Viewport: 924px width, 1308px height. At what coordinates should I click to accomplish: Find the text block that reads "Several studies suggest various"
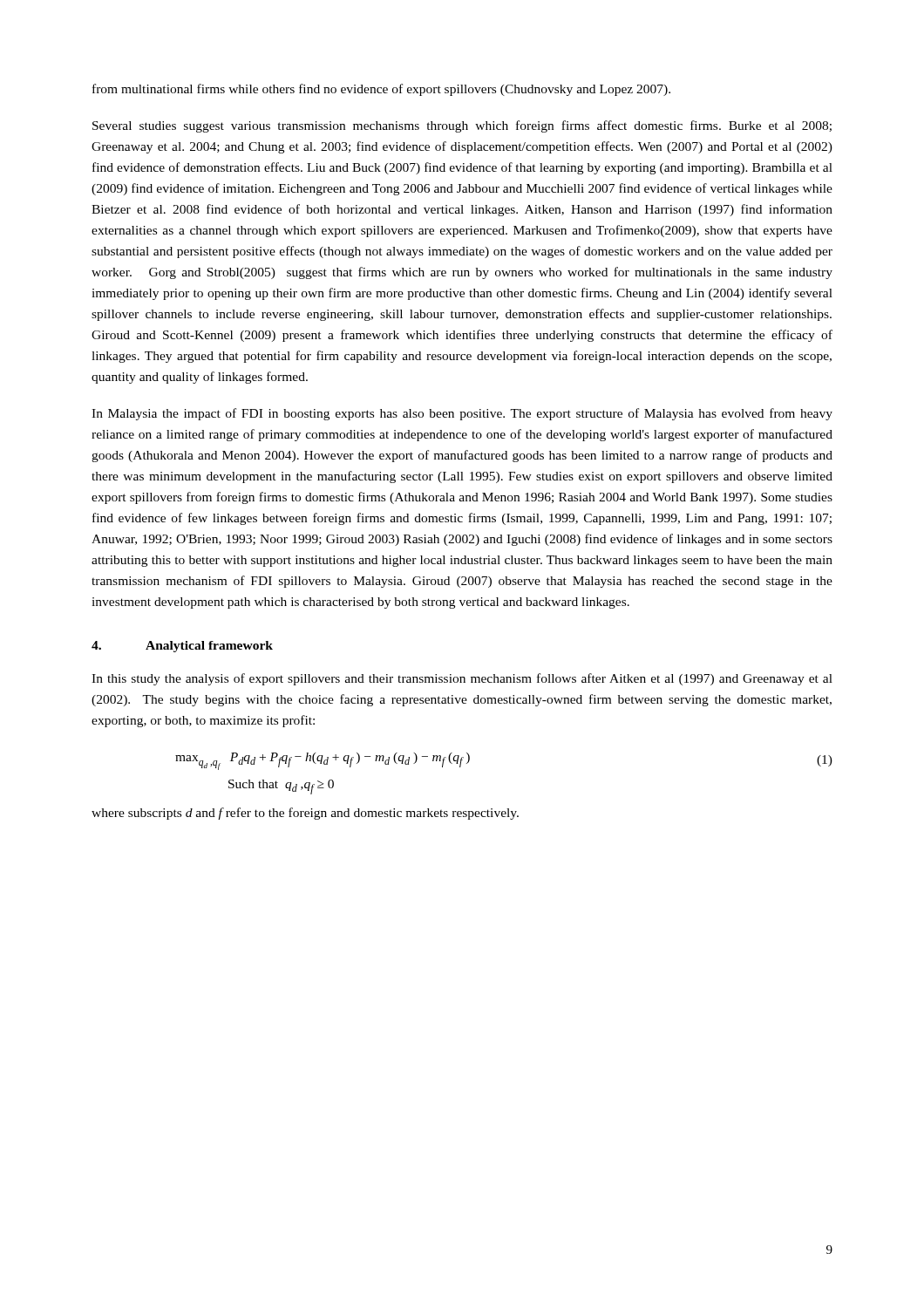(462, 251)
